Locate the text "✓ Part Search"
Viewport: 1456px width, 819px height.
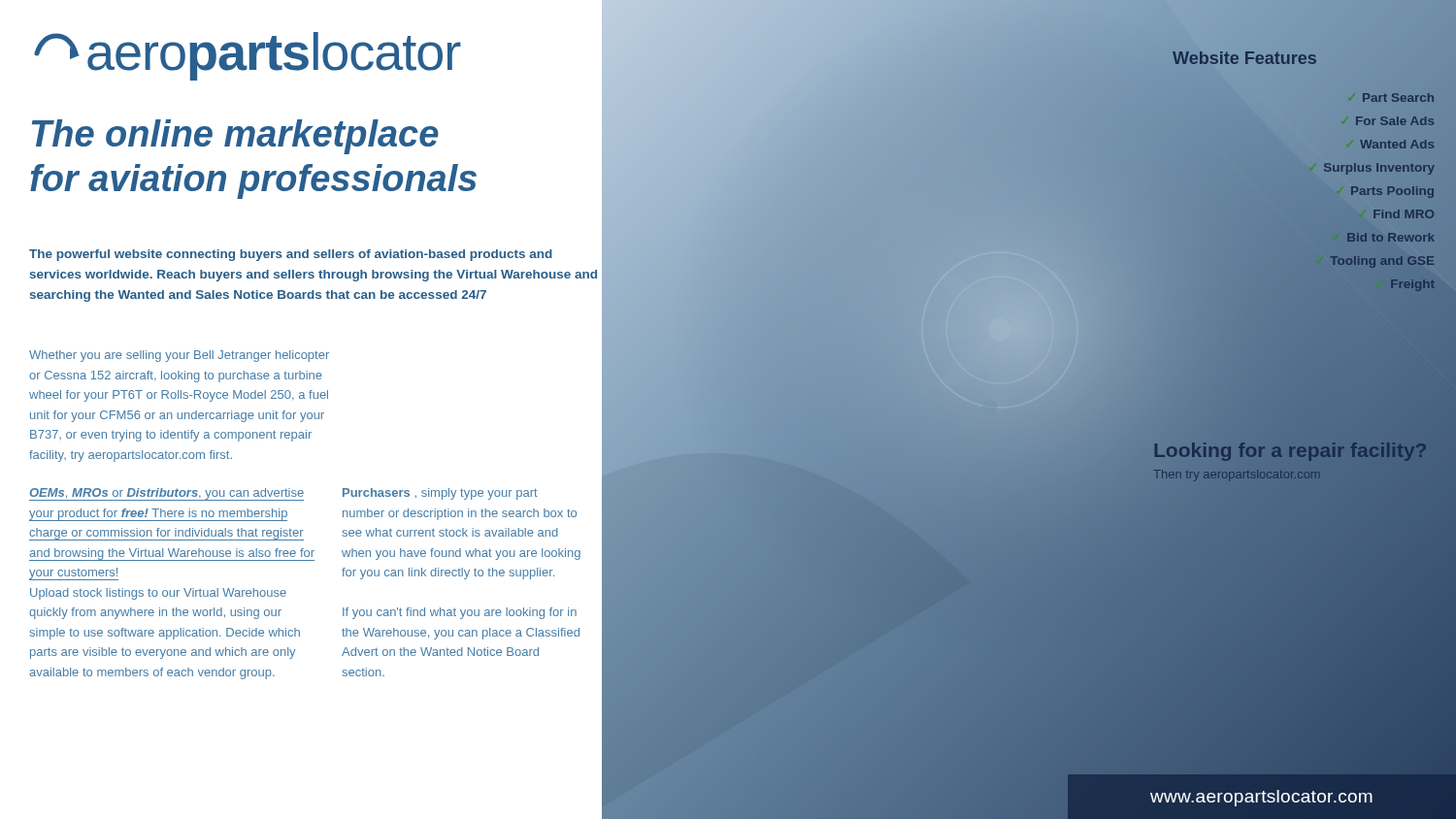pos(1391,98)
